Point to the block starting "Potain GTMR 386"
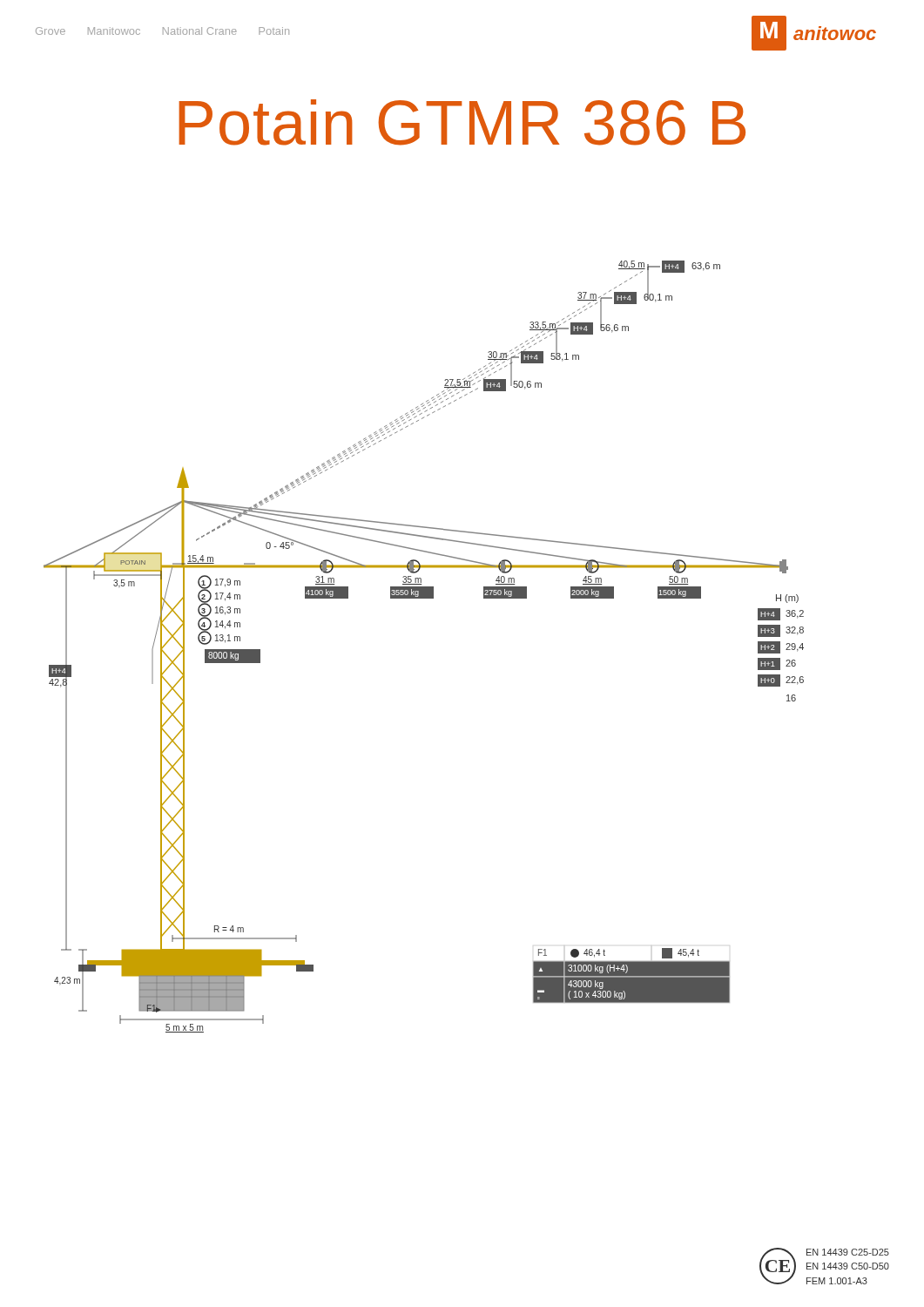924x1307 pixels. pos(462,123)
